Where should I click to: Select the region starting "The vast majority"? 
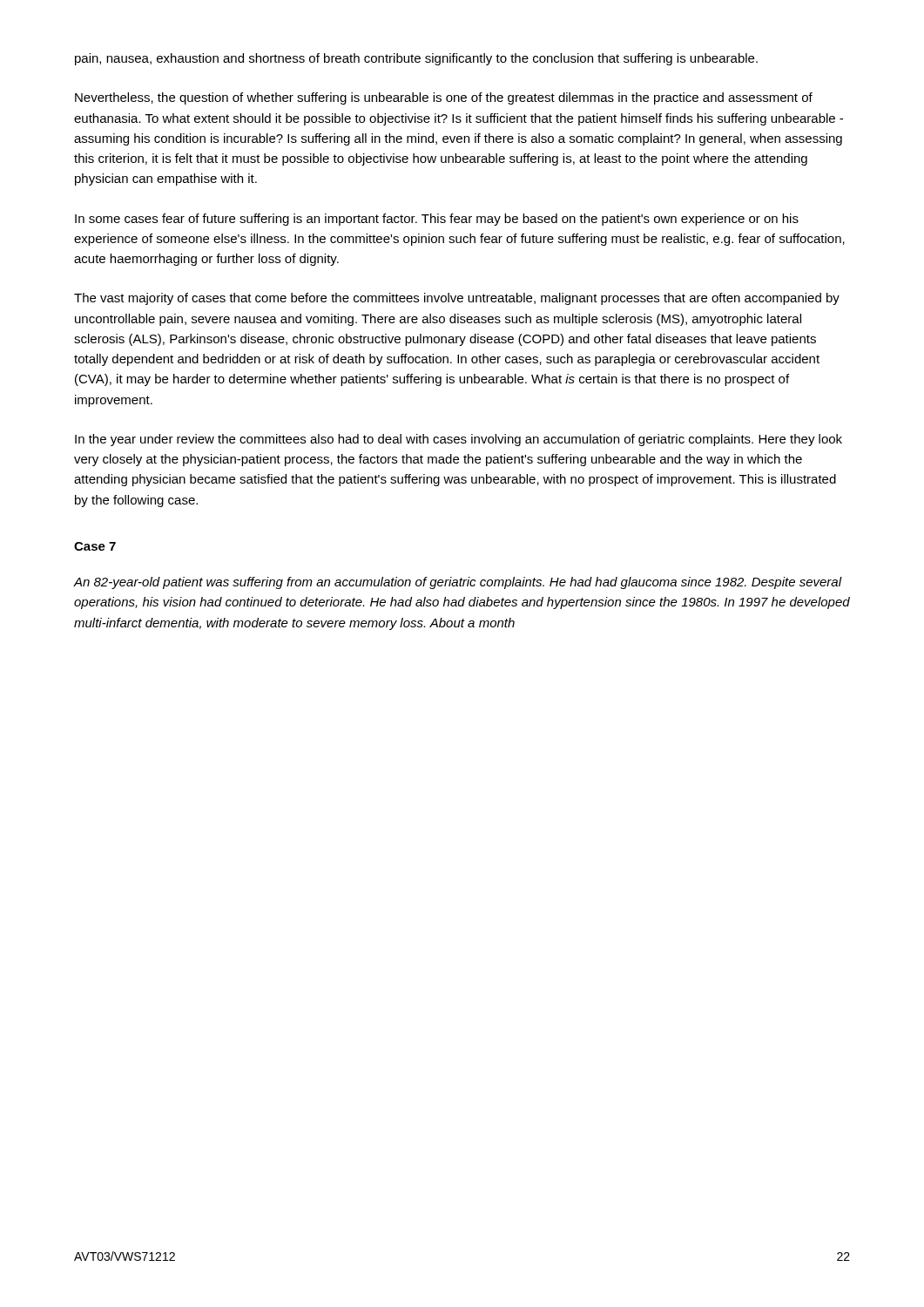(x=457, y=348)
